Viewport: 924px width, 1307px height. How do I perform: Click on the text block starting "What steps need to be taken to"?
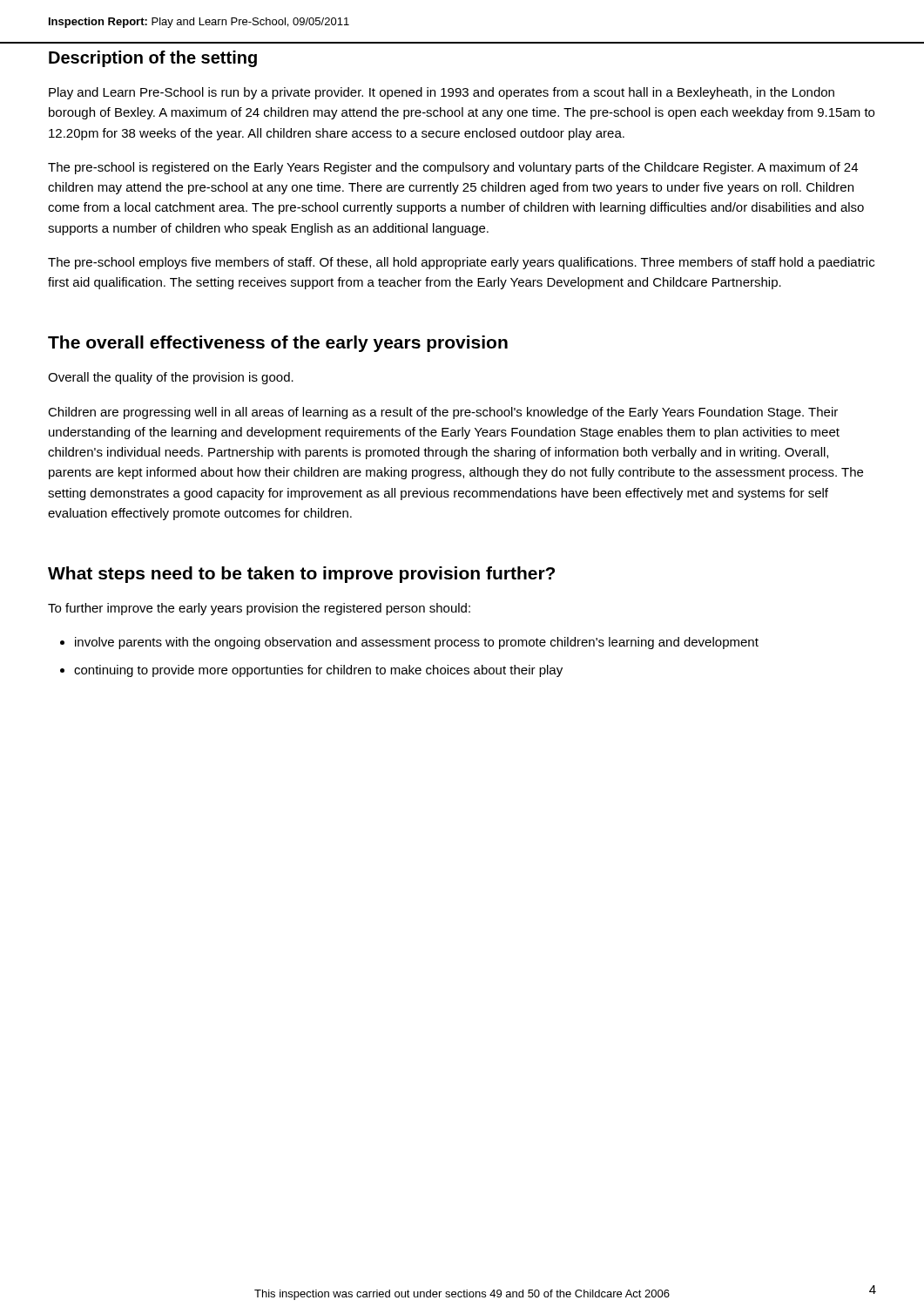point(302,573)
